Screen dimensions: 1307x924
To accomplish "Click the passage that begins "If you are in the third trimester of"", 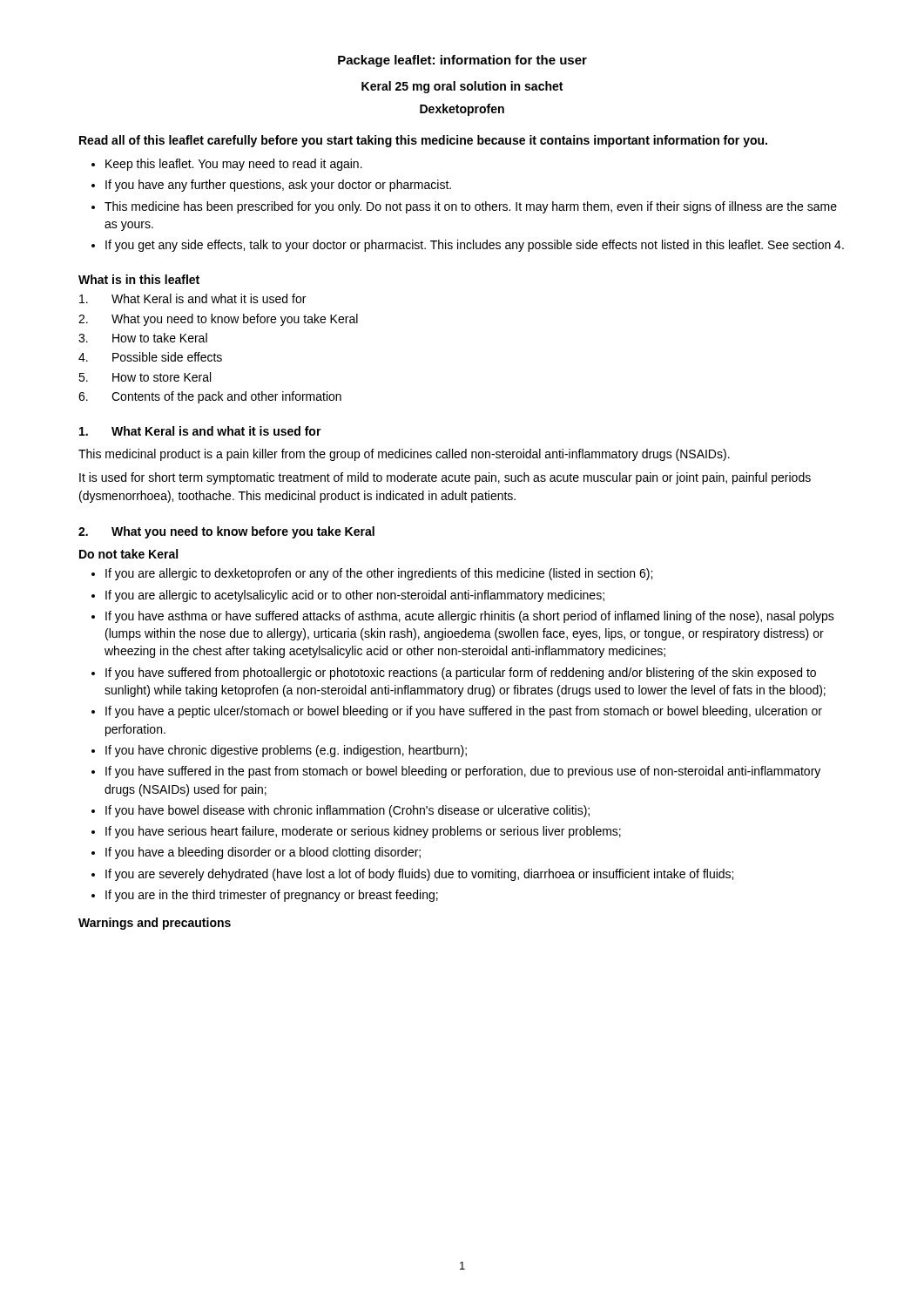I will pyautogui.click(x=272, y=896).
